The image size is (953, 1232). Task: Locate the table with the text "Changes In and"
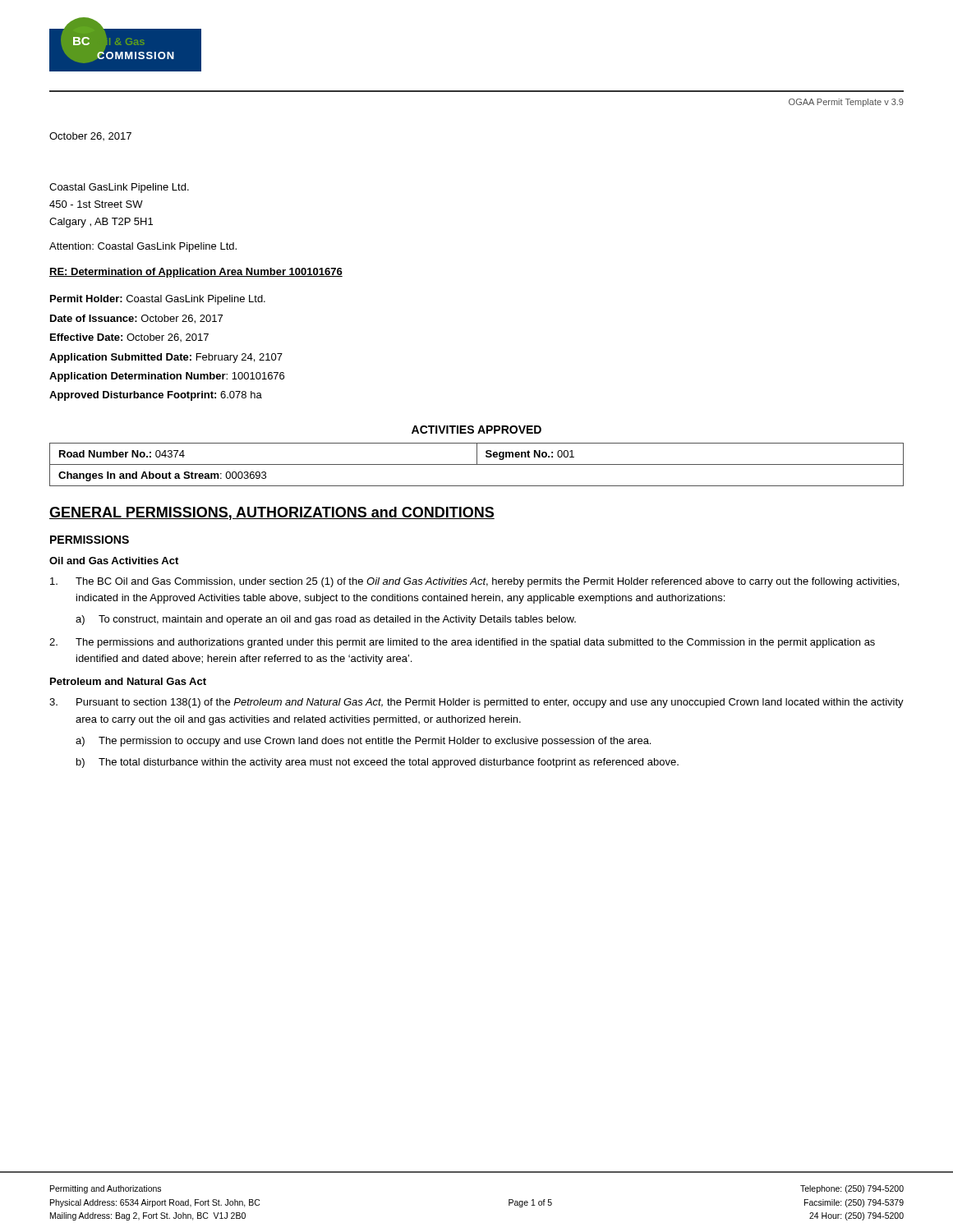tap(476, 464)
